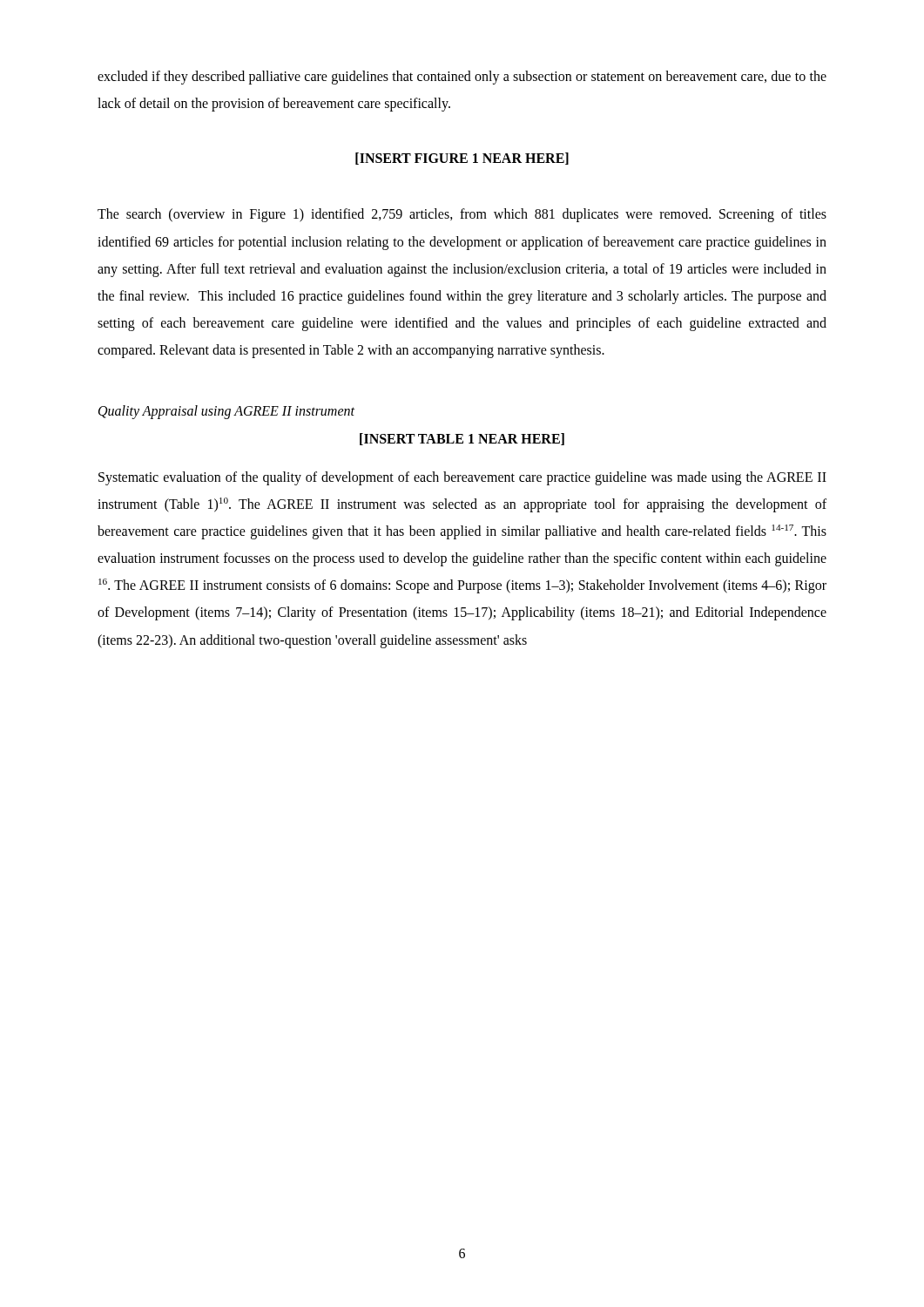Image resolution: width=924 pixels, height=1307 pixels.
Task: Point to the section header beginning "[INSERT FIGURE 1 NEAR"
Action: coord(462,158)
